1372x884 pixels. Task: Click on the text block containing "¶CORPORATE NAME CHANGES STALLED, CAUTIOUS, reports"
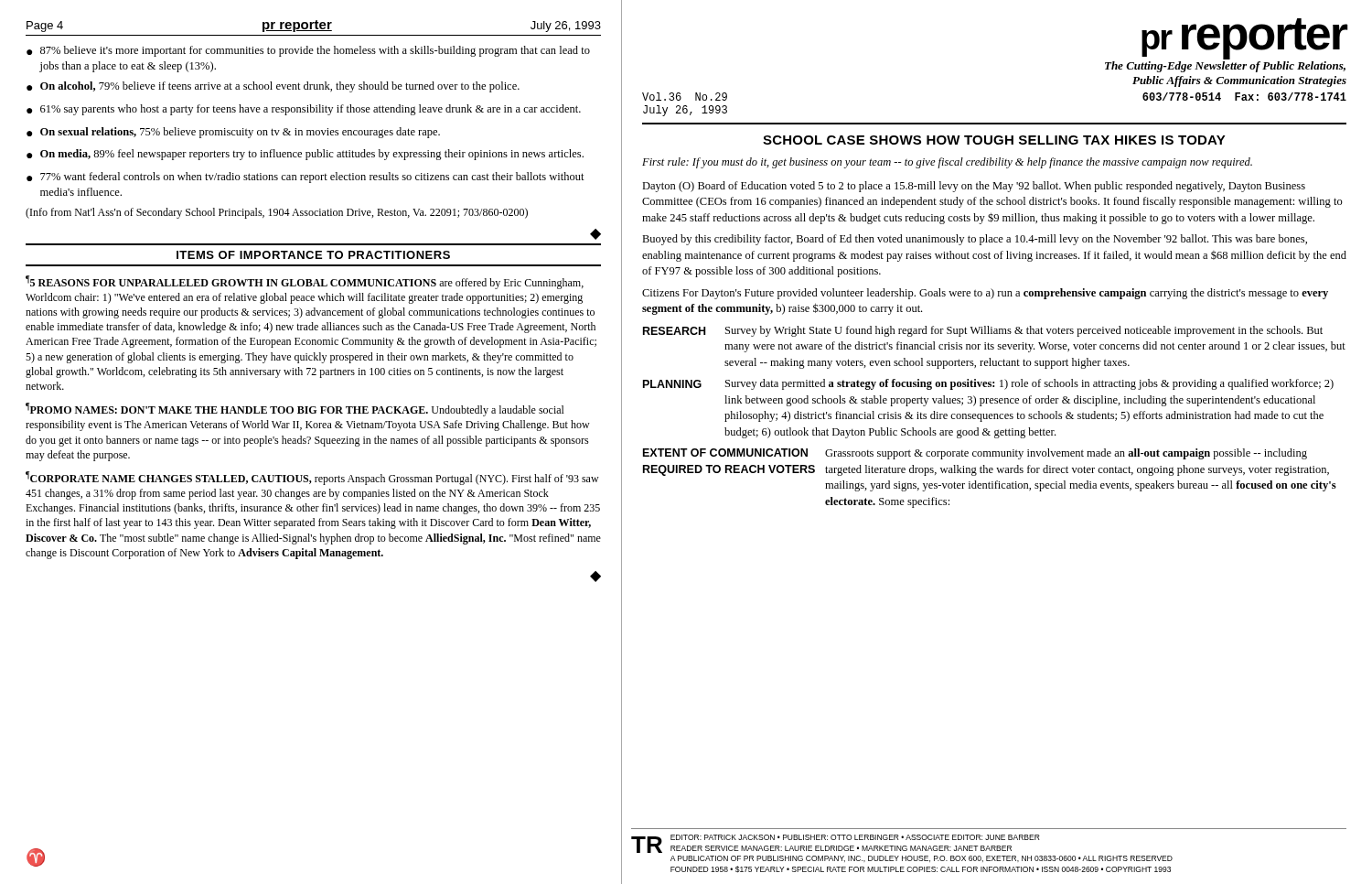click(313, 514)
